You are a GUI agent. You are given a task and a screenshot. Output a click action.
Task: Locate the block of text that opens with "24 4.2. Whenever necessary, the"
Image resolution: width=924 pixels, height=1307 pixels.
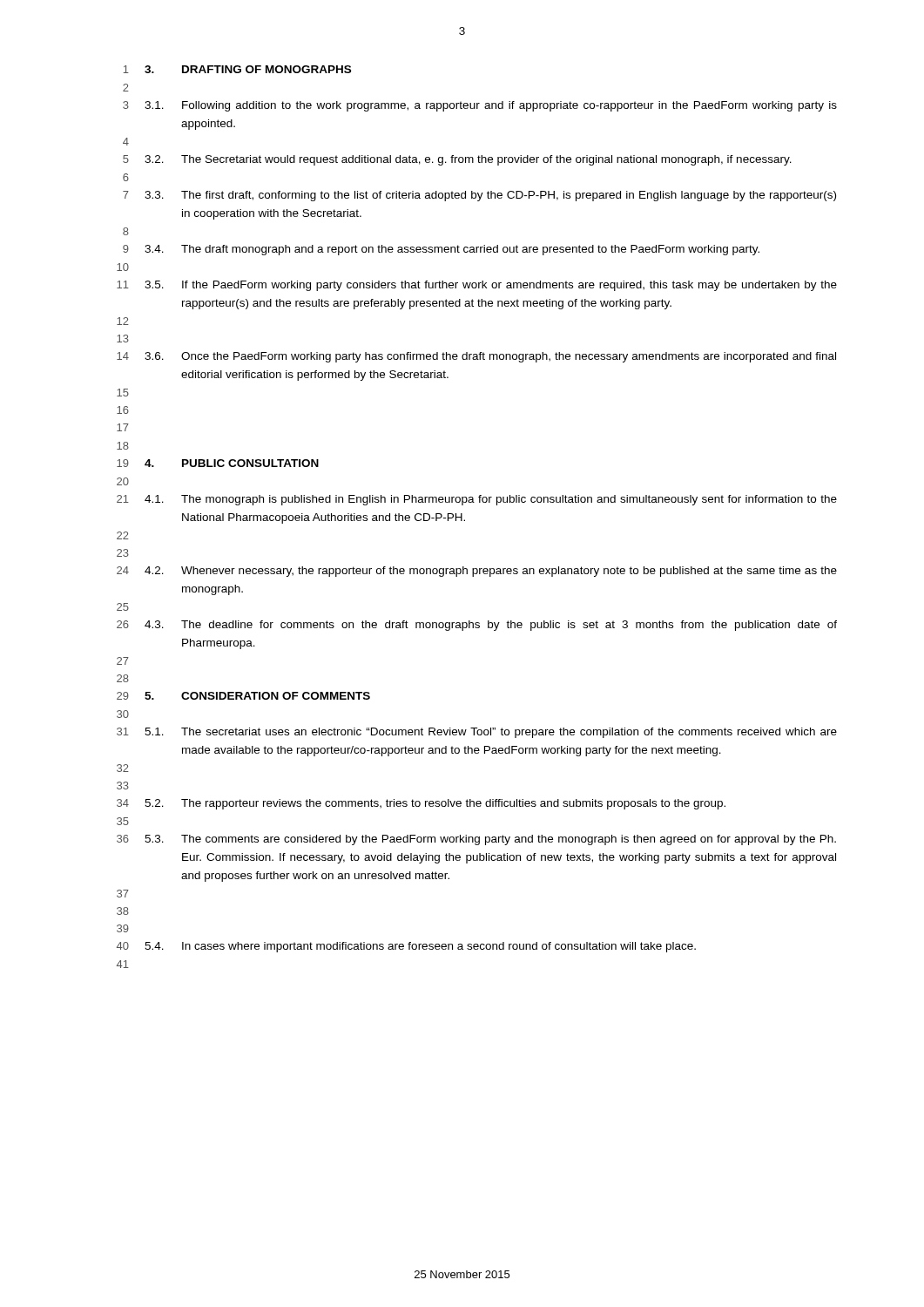click(477, 572)
